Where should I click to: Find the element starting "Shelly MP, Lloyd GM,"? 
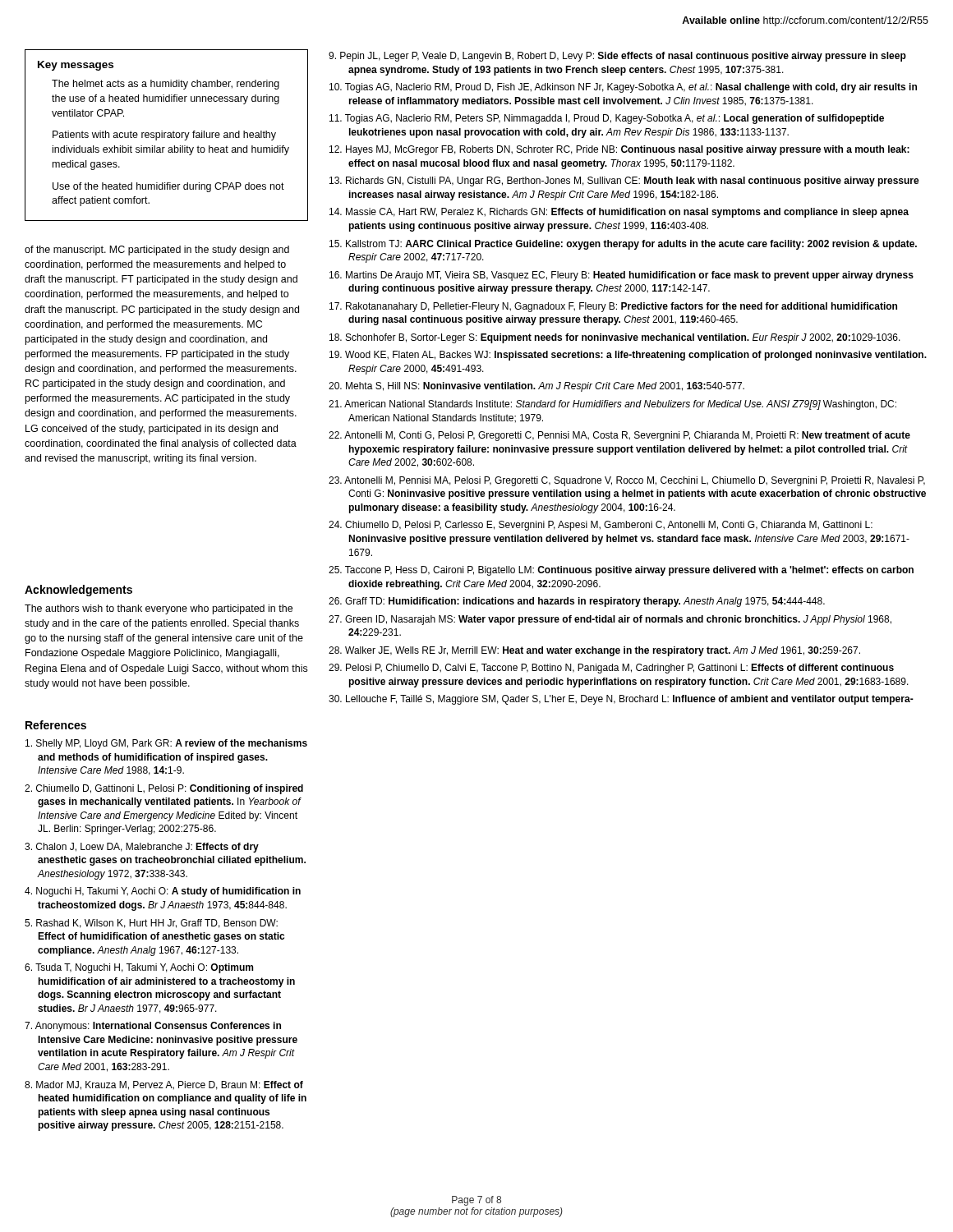pos(166,757)
